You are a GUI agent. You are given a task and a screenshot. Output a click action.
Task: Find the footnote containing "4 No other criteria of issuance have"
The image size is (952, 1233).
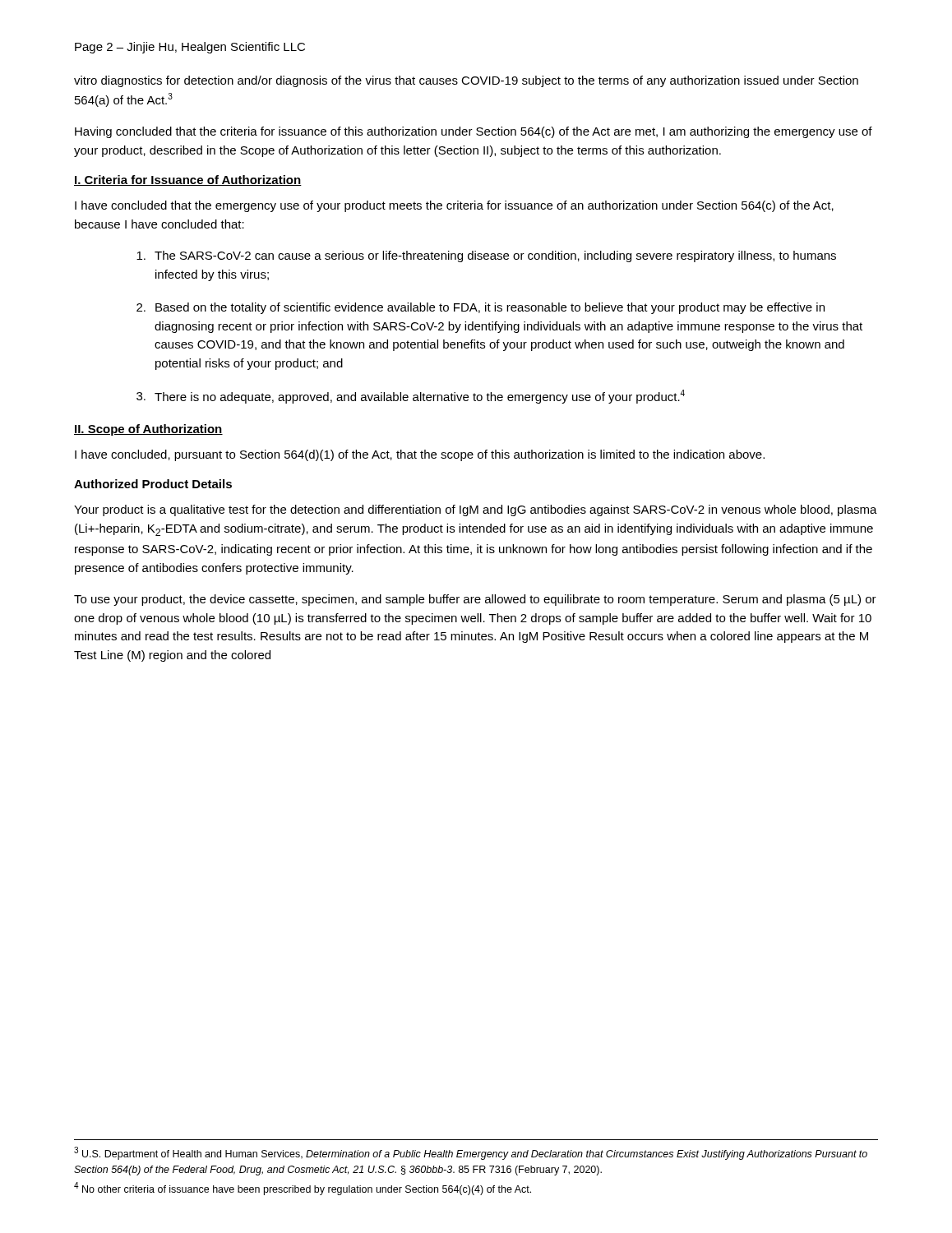pyautogui.click(x=303, y=1188)
